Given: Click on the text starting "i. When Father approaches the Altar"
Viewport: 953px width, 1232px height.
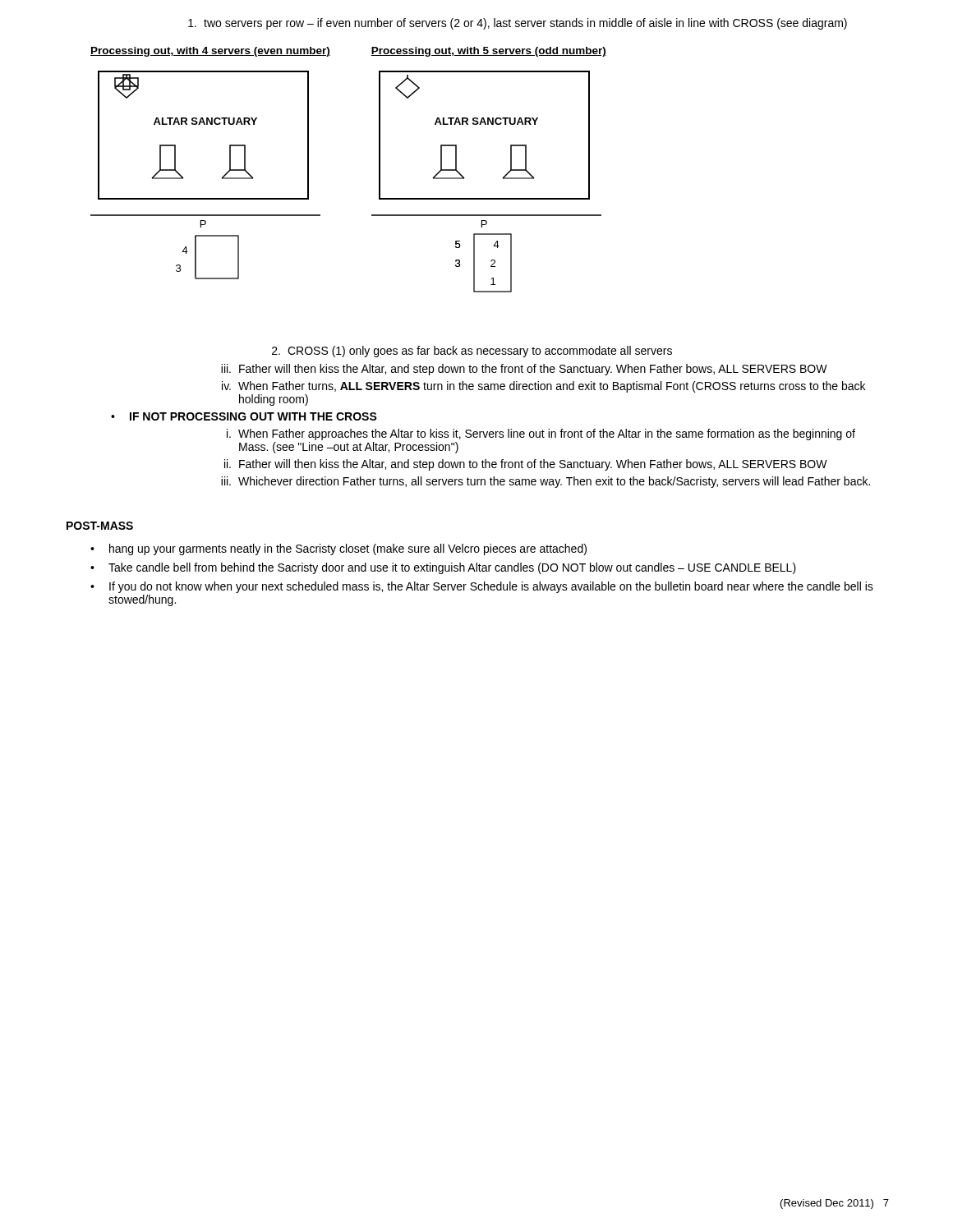Looking at the screenshot, I should tap(546, 440).
